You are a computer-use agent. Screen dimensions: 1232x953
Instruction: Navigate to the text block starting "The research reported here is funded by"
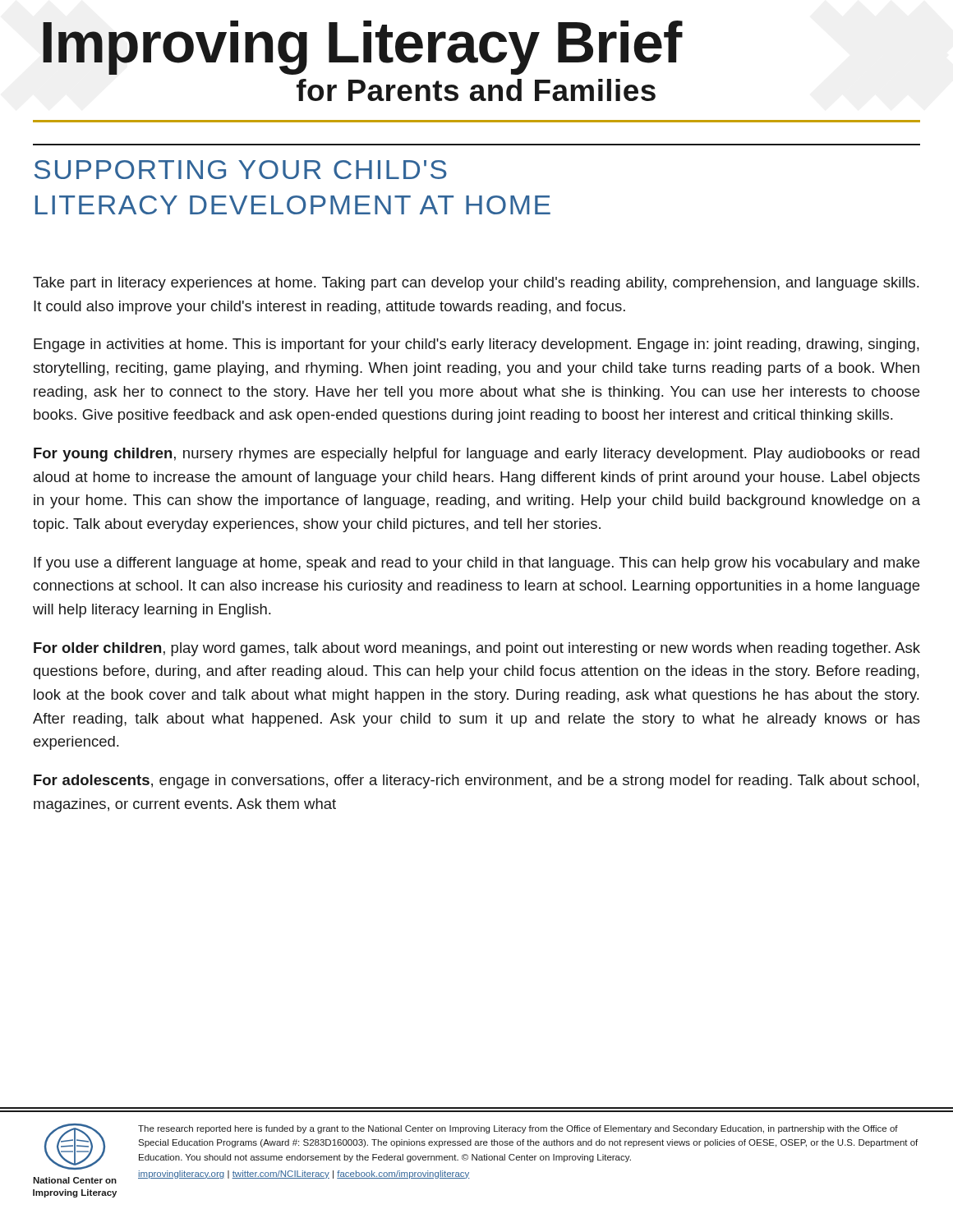tap(528, 1143)
